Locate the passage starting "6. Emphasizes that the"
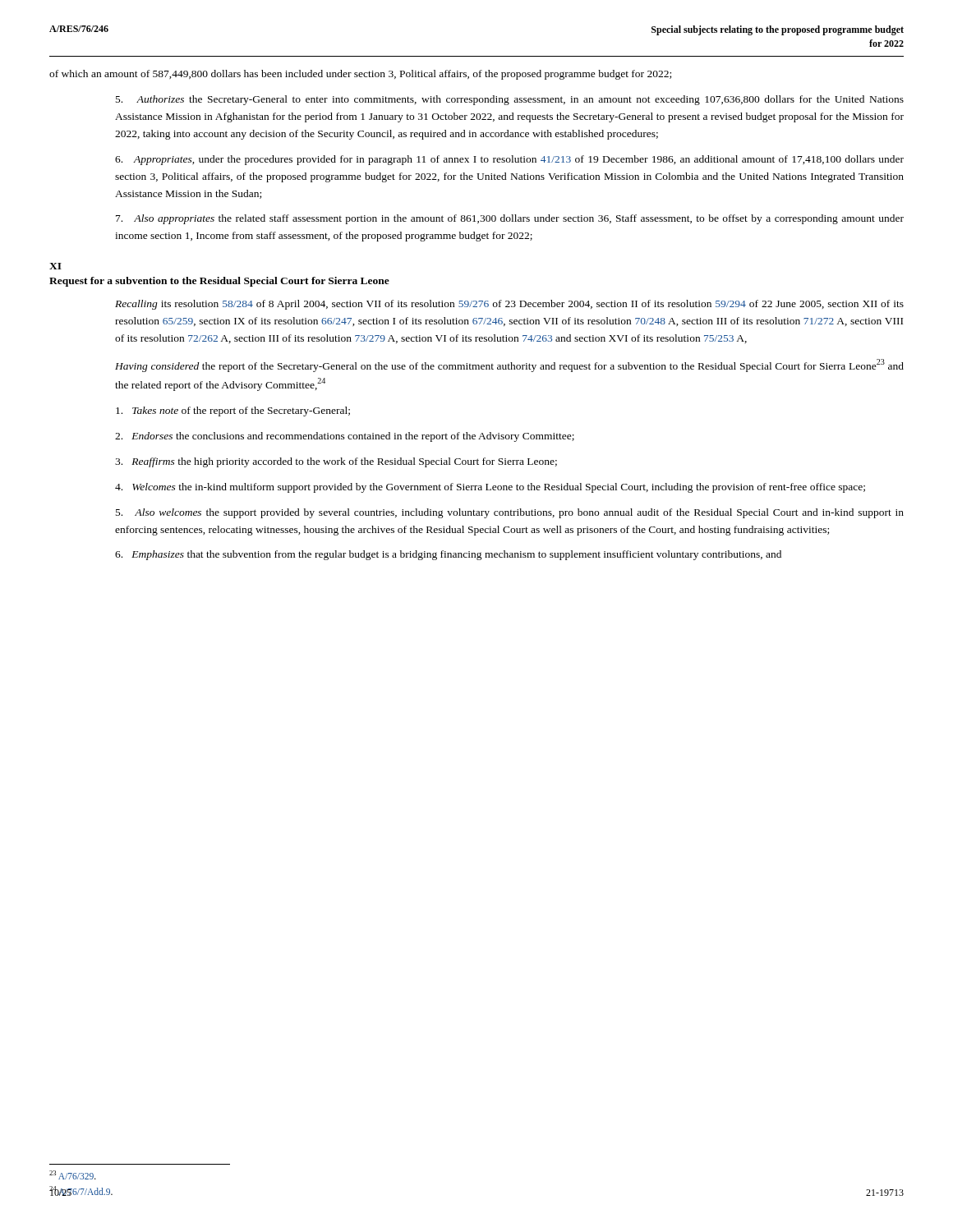The image size is (953, 1232). pos(448,554)
